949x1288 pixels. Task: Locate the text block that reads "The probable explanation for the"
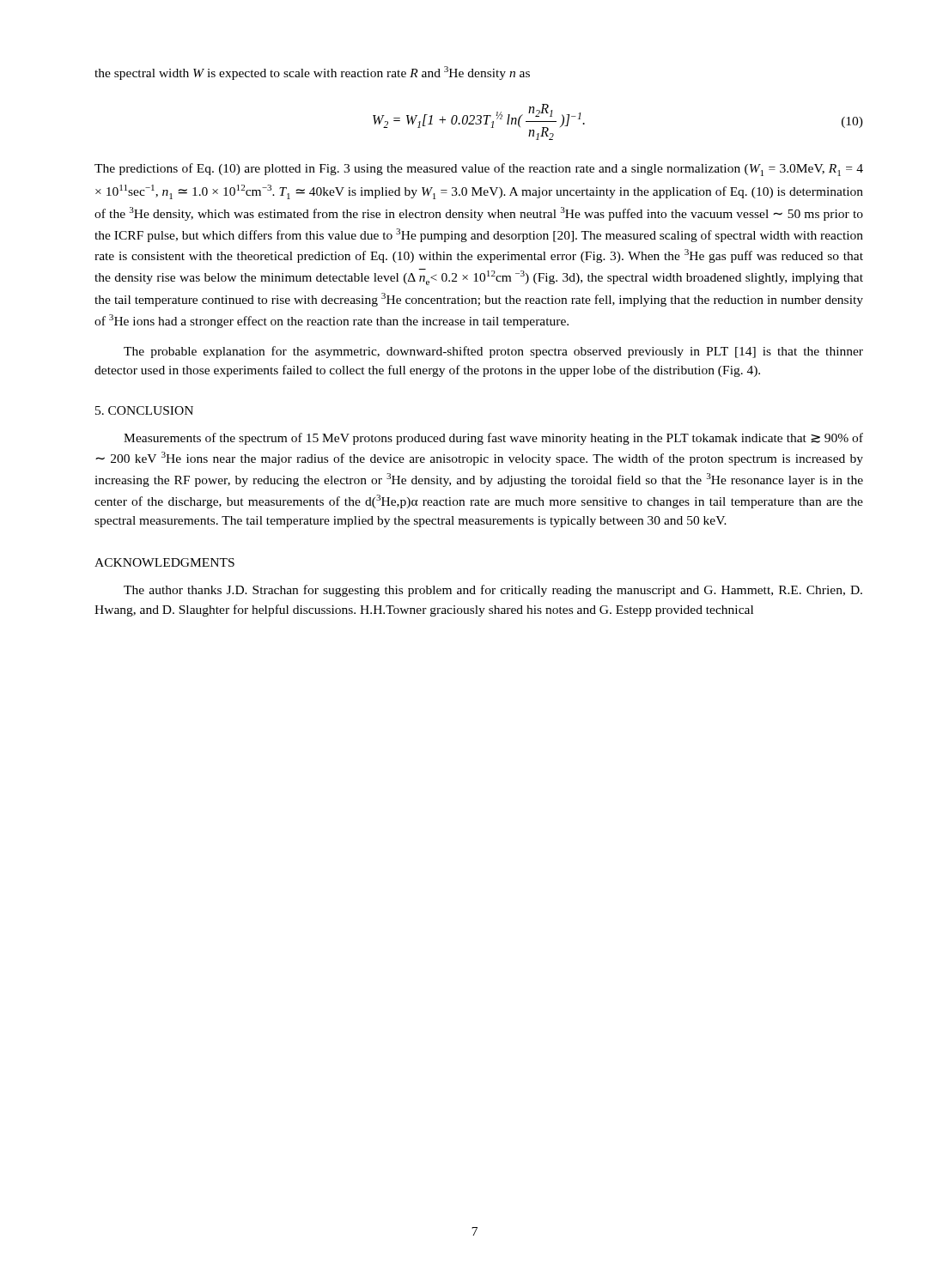click(479, 361)
